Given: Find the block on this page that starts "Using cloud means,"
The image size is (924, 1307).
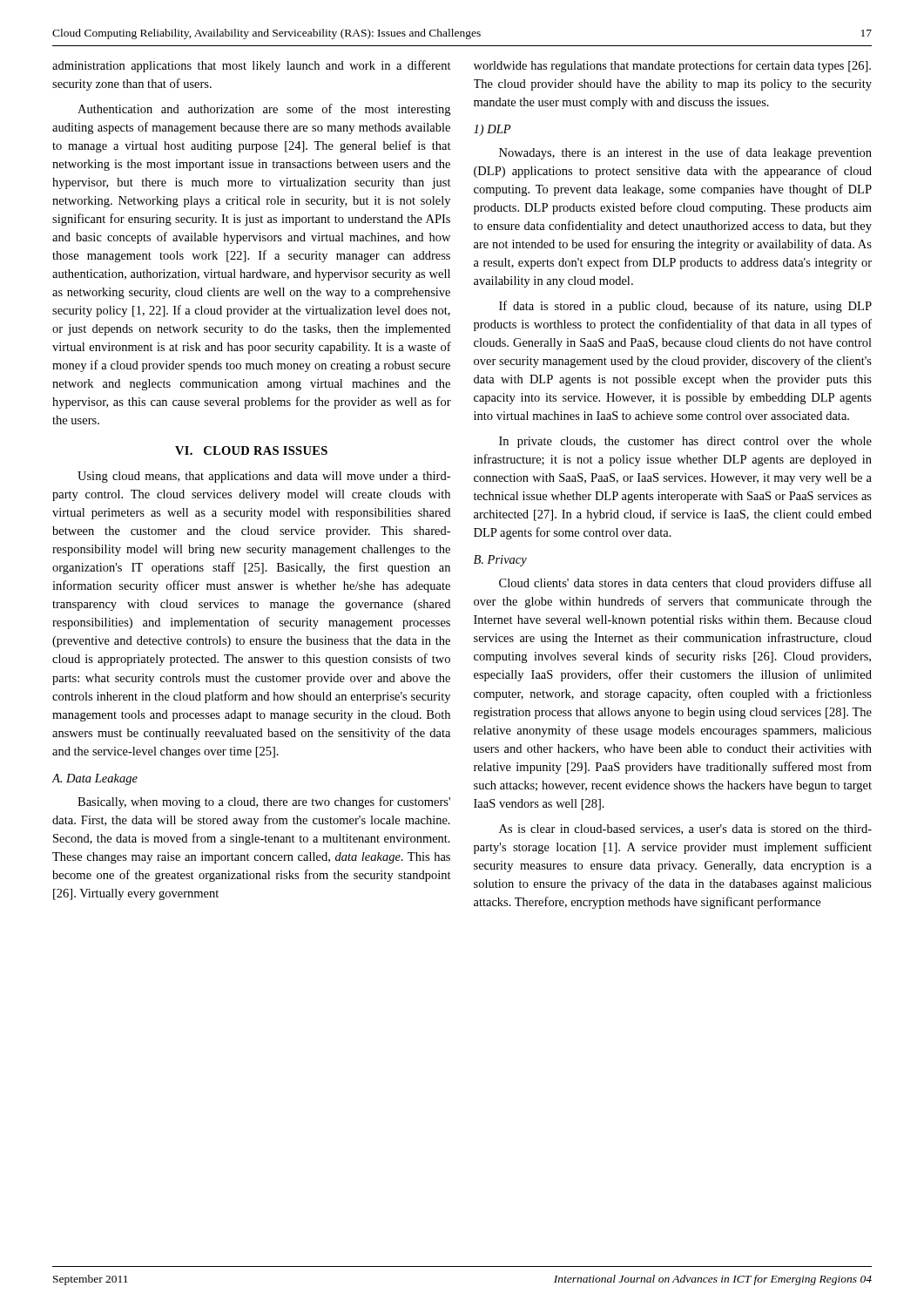Looking at the screenshot, I should click(251, 614).
